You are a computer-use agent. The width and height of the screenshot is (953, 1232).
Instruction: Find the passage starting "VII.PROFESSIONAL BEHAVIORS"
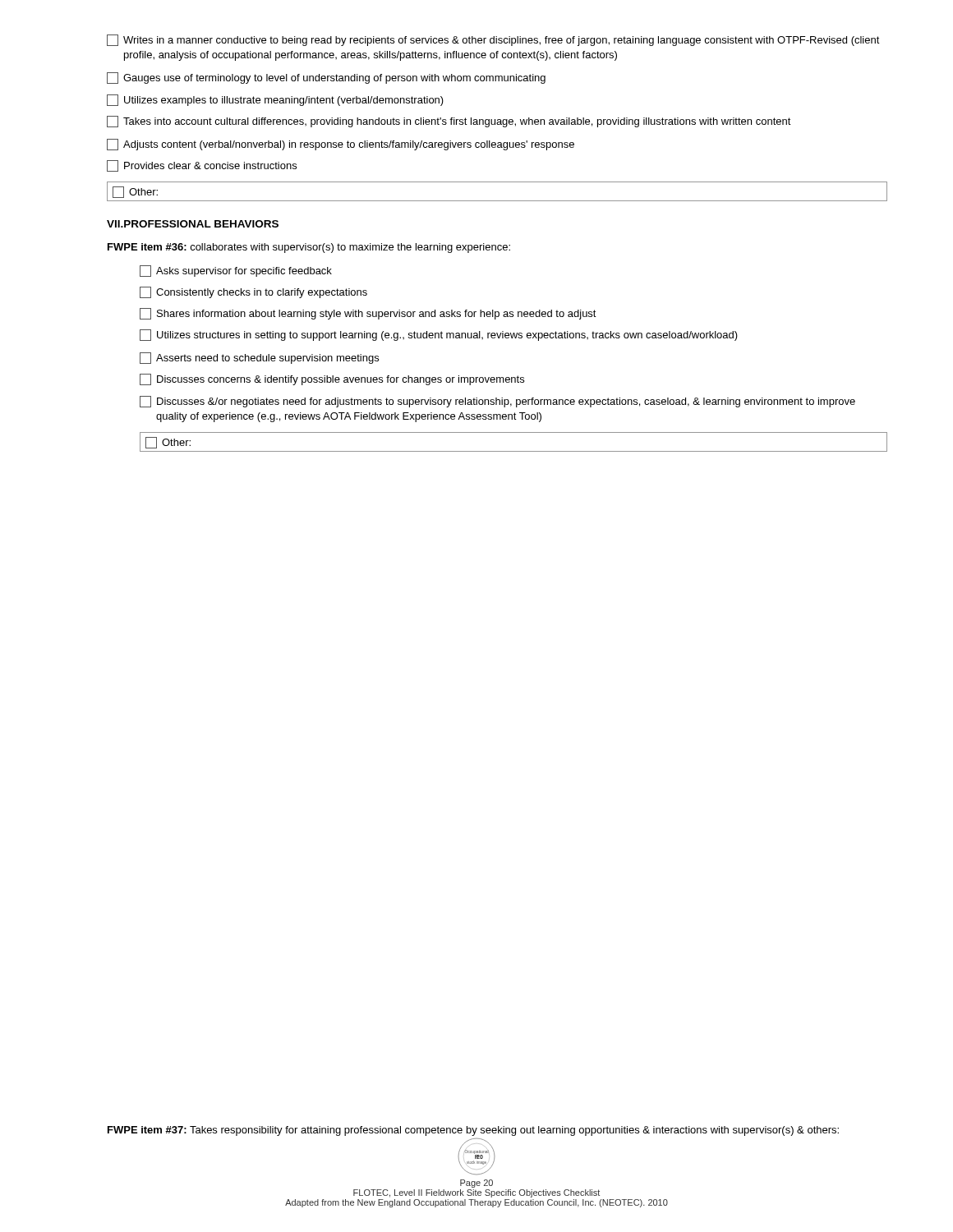tap(193, 224)
